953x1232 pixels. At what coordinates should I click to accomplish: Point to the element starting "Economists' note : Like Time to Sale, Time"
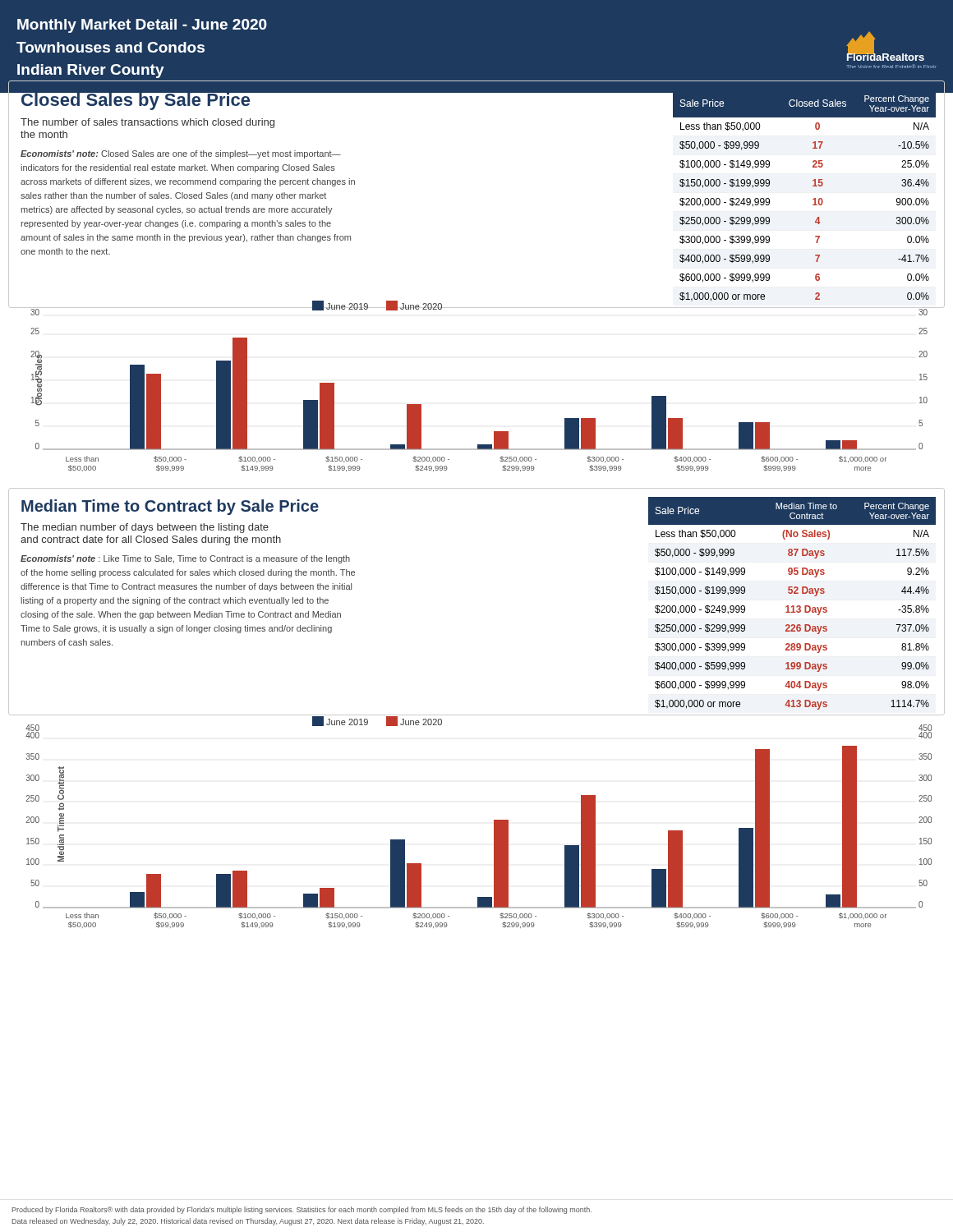[x=188, y=600]
